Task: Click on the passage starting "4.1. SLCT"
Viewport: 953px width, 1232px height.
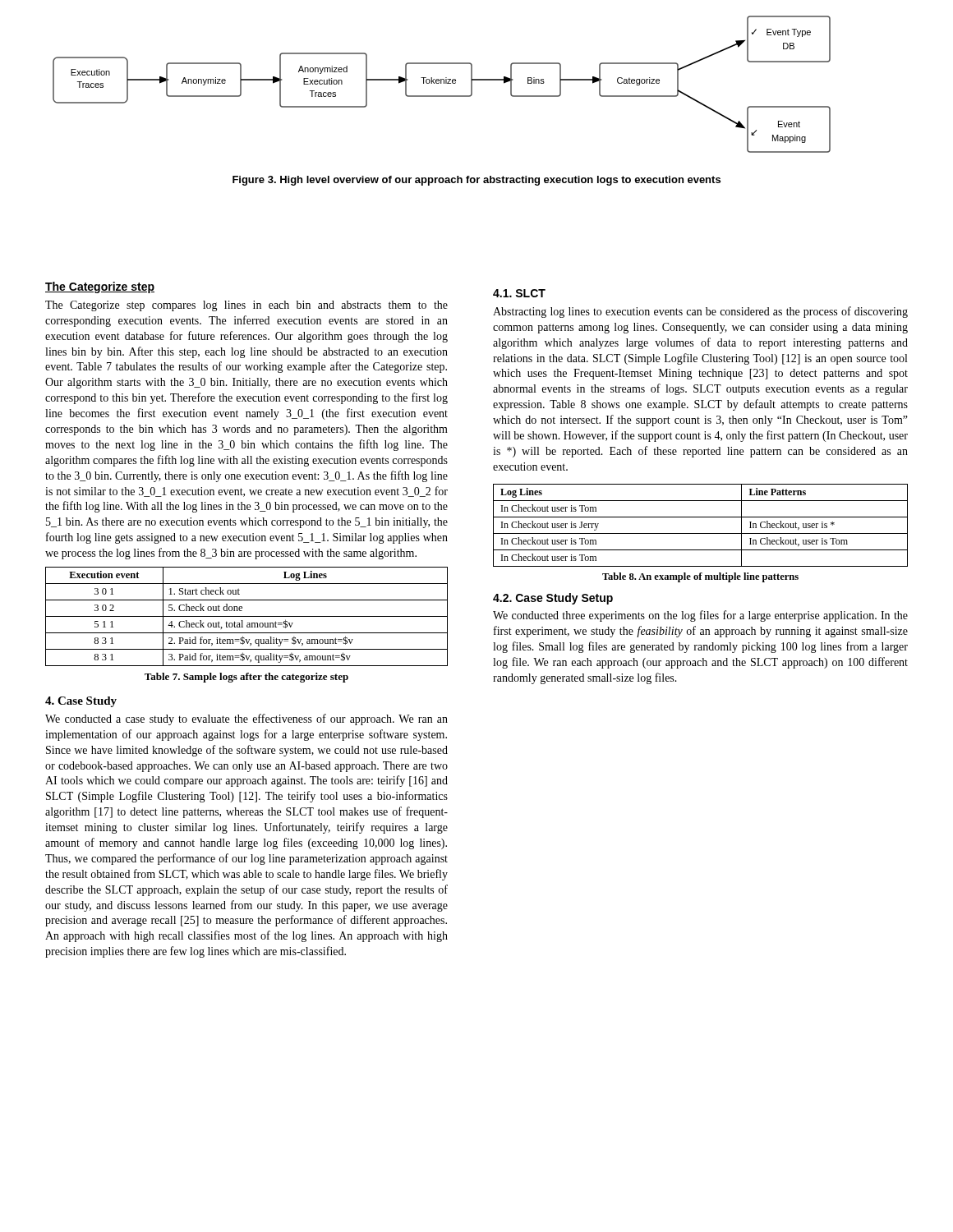Action: tap(519, 293)
